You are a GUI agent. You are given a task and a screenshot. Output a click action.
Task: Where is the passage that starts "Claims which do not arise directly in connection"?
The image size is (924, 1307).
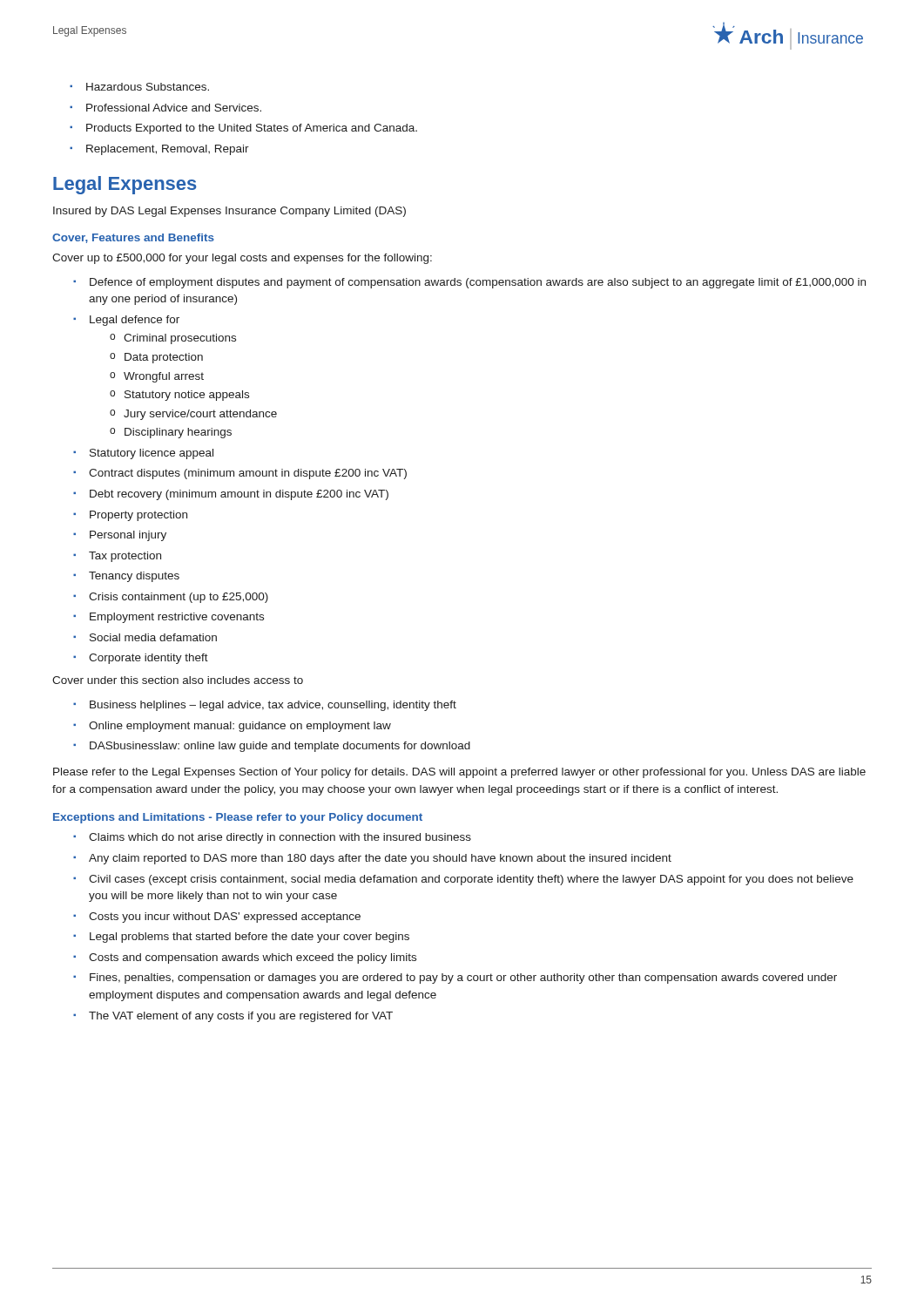[x=280, y=837]
